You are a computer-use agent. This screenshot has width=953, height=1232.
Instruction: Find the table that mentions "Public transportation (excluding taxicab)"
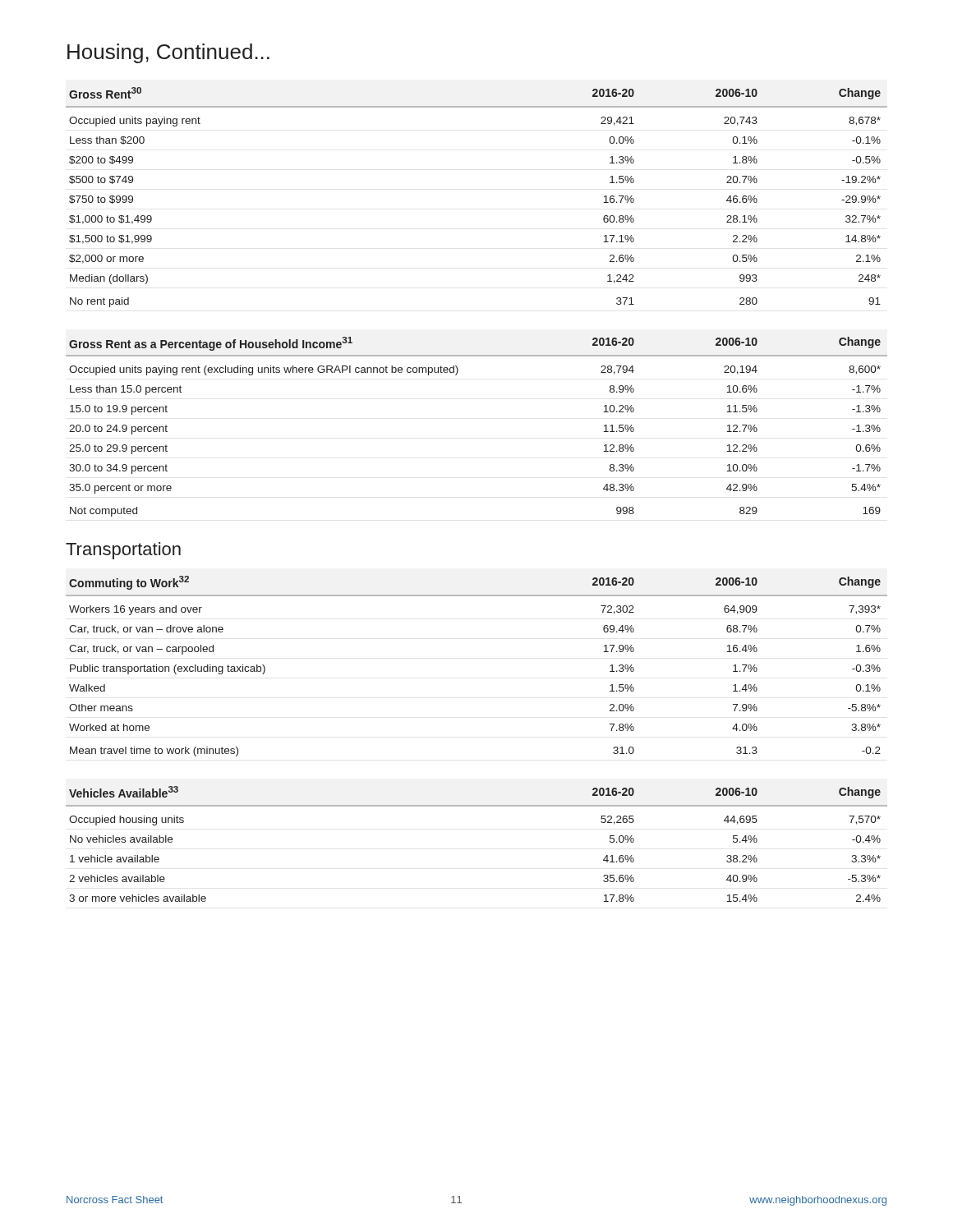point(476,665)
